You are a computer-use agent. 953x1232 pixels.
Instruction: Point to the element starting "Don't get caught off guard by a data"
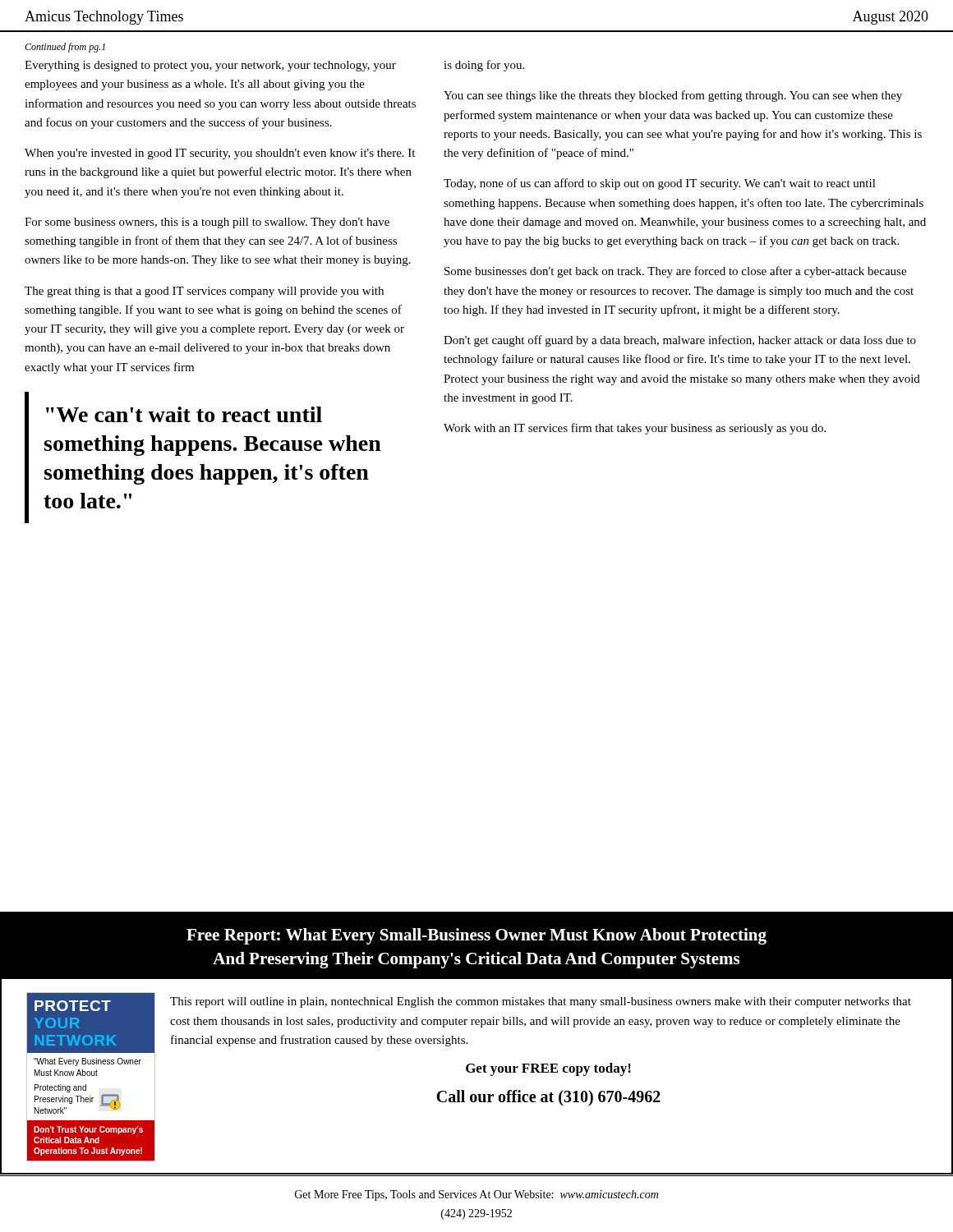pos(686,369)
